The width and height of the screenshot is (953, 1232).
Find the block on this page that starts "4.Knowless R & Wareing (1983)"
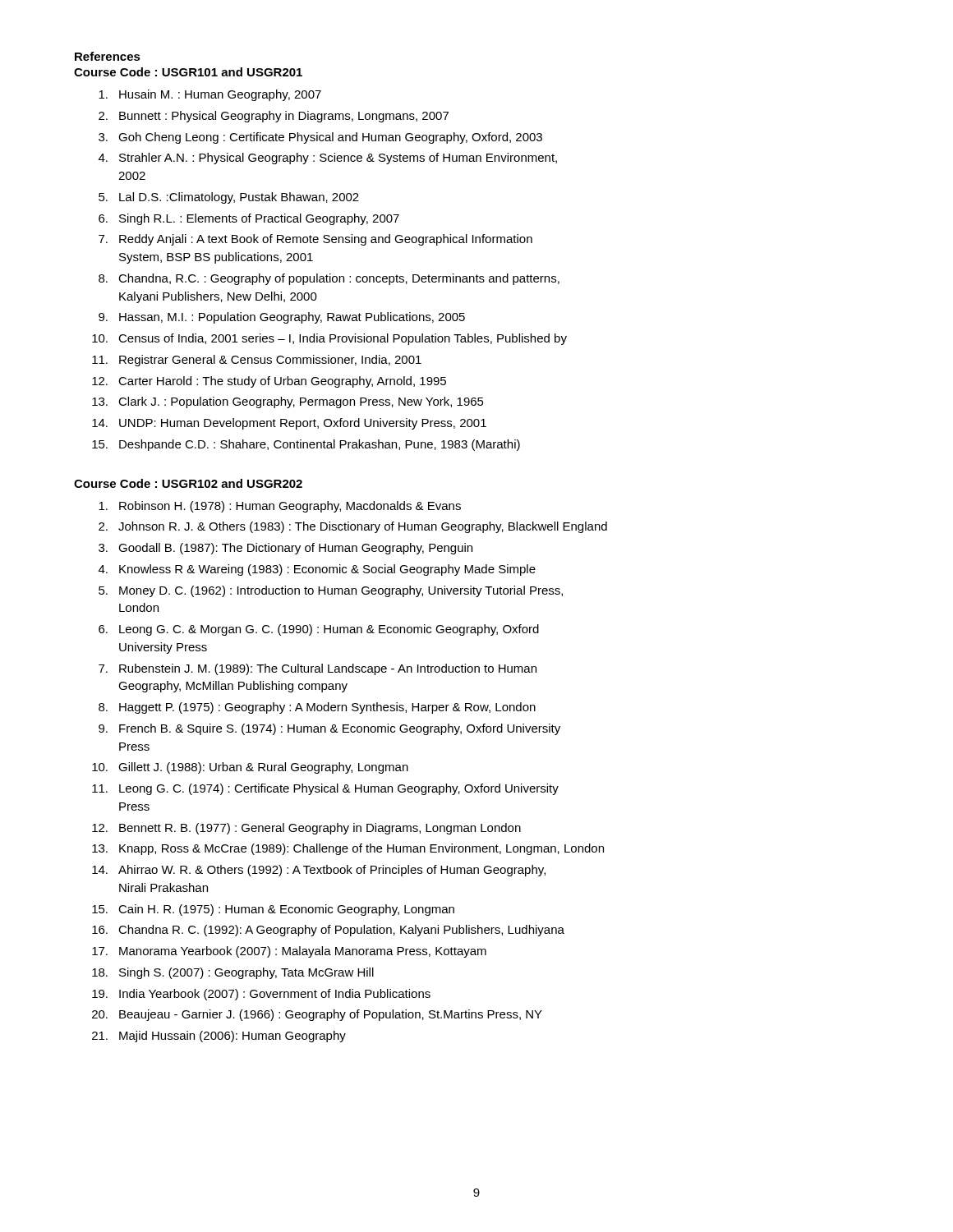476,569
